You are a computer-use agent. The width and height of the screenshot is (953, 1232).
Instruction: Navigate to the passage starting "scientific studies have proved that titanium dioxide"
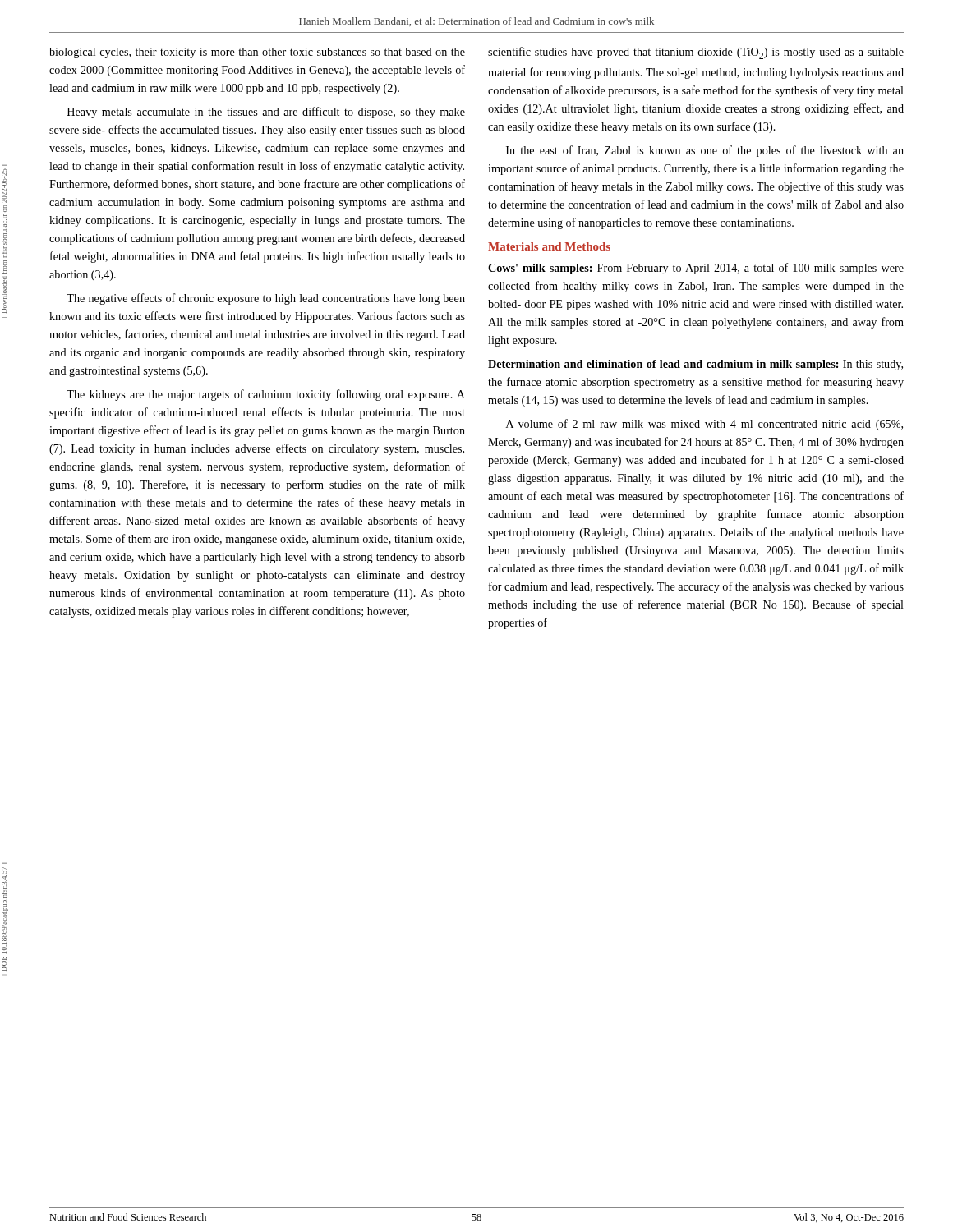696,89
